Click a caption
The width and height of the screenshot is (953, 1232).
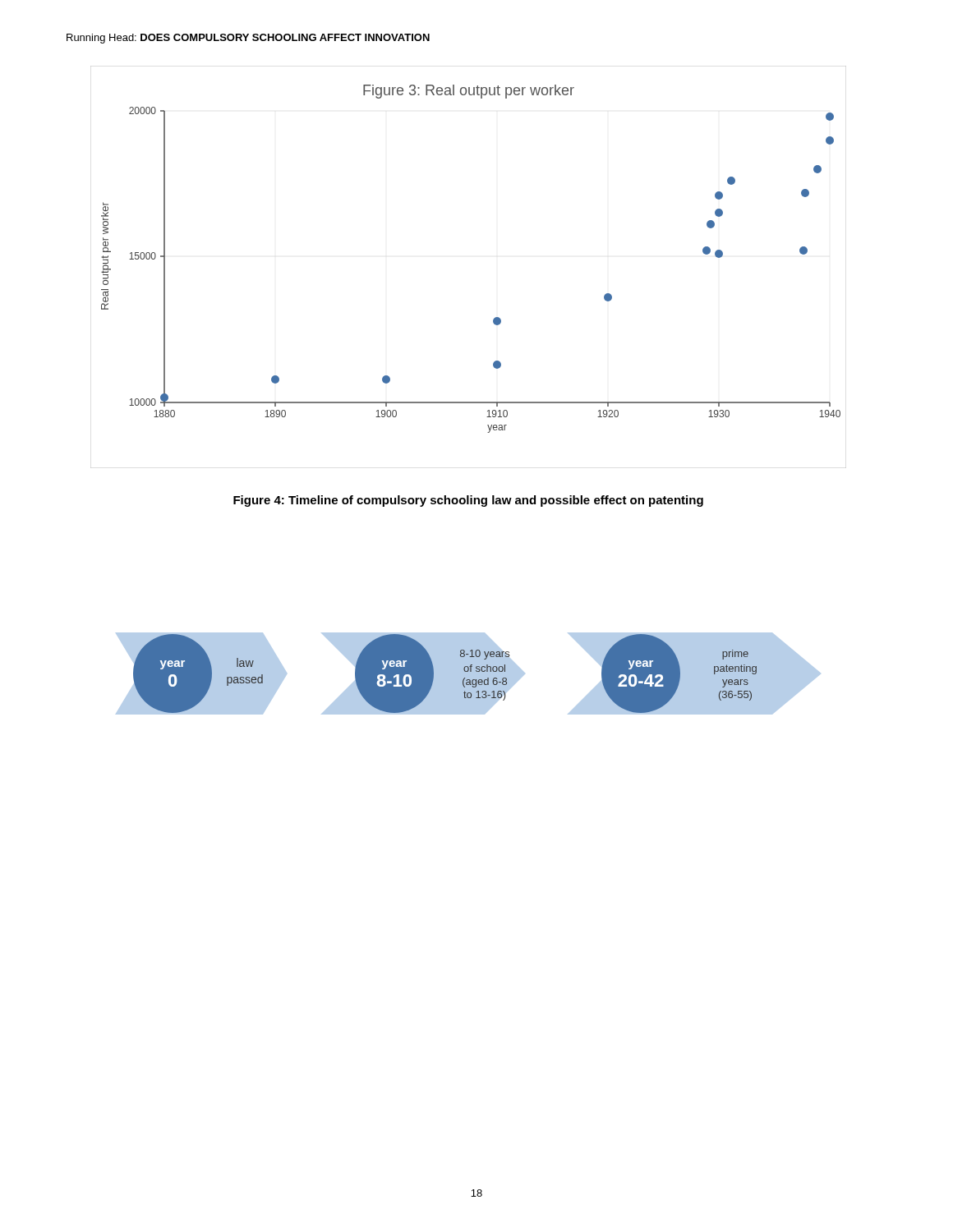pyautogui.click(x=468, y=500)
